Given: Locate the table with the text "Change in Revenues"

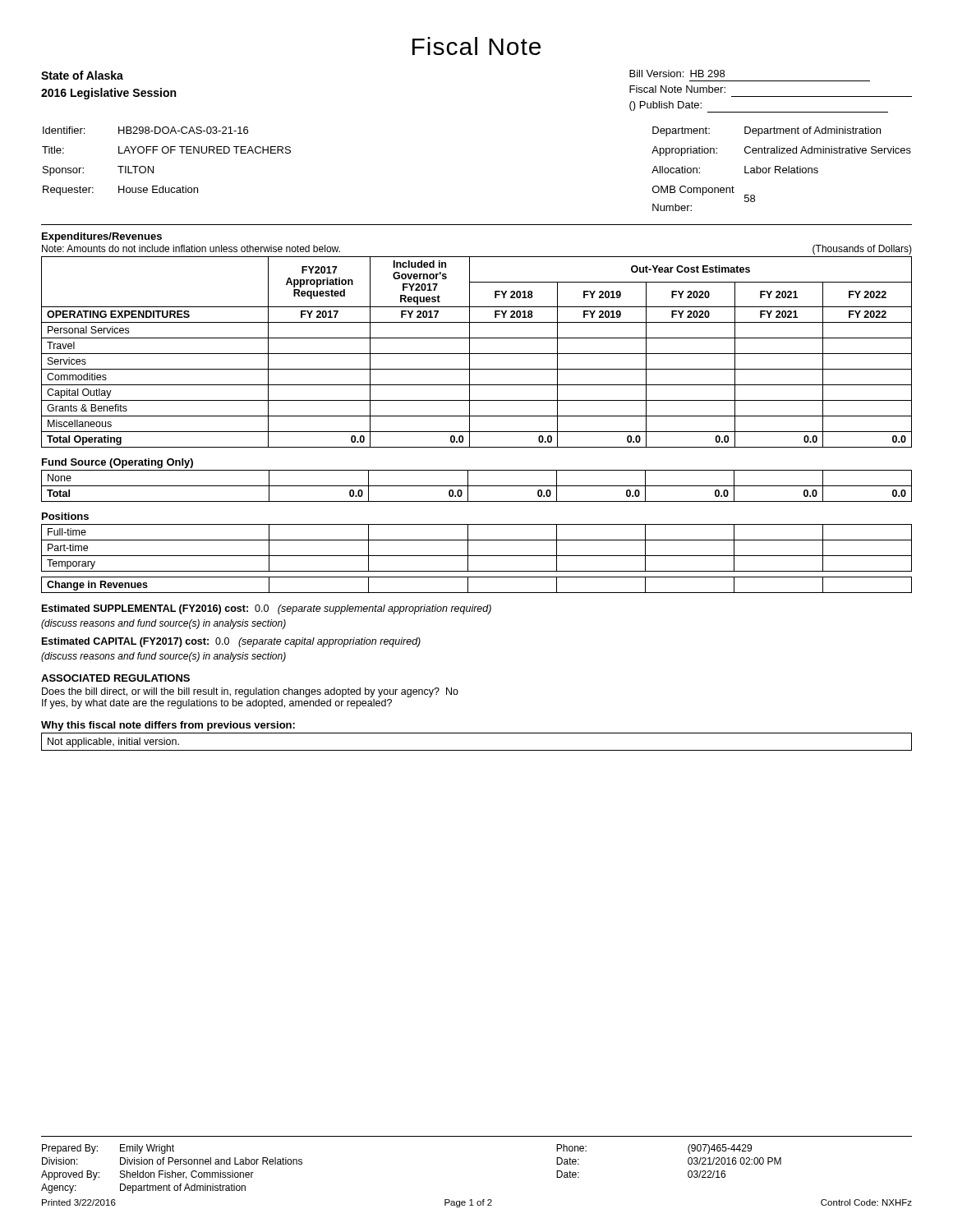Looking at the screenshot, I should [x=476, y=585].
